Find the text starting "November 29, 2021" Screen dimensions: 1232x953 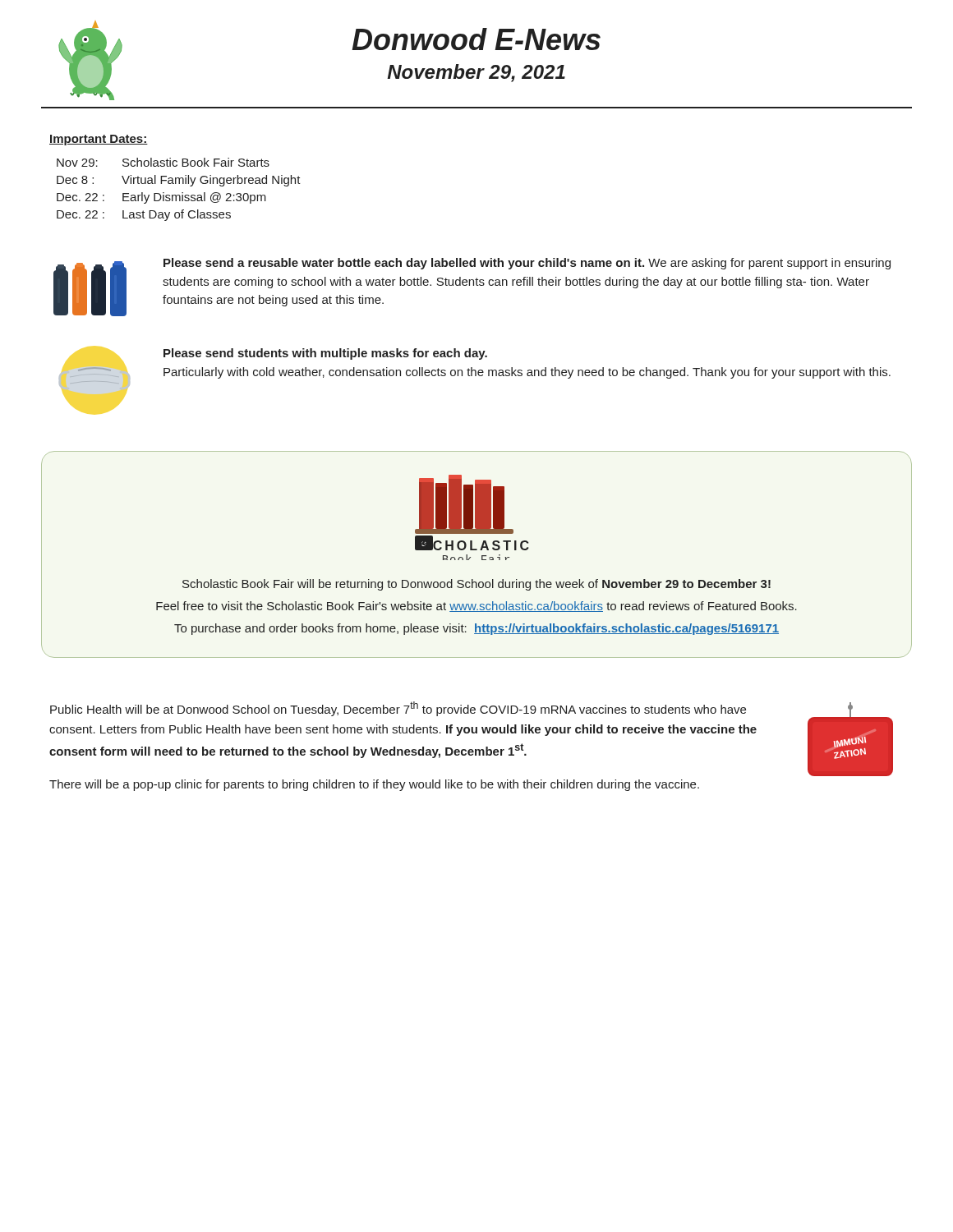pos(476,72)
